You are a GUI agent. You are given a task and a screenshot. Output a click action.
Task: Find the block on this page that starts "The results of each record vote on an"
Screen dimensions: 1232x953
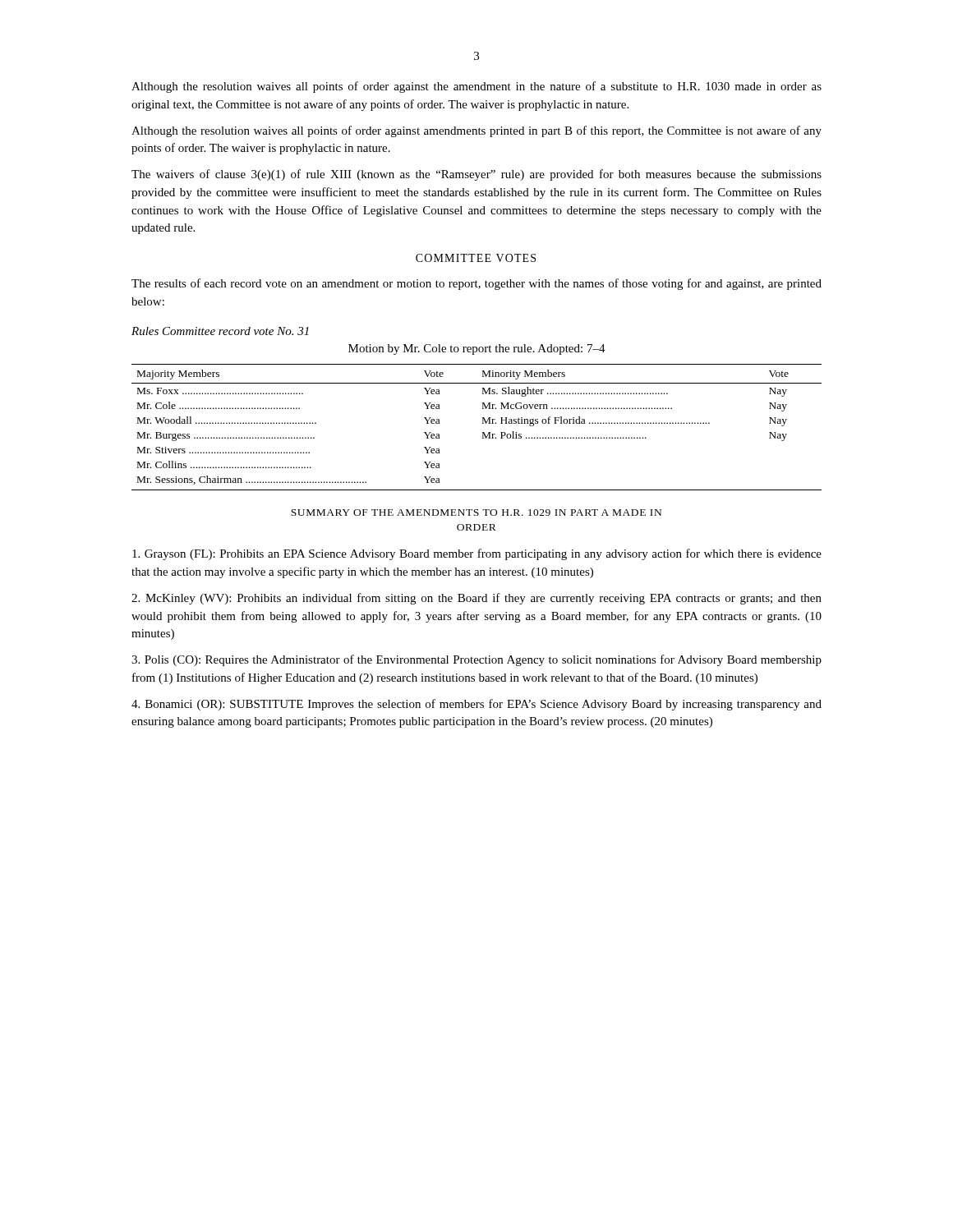pyautogui.click(x=476, y=293)
